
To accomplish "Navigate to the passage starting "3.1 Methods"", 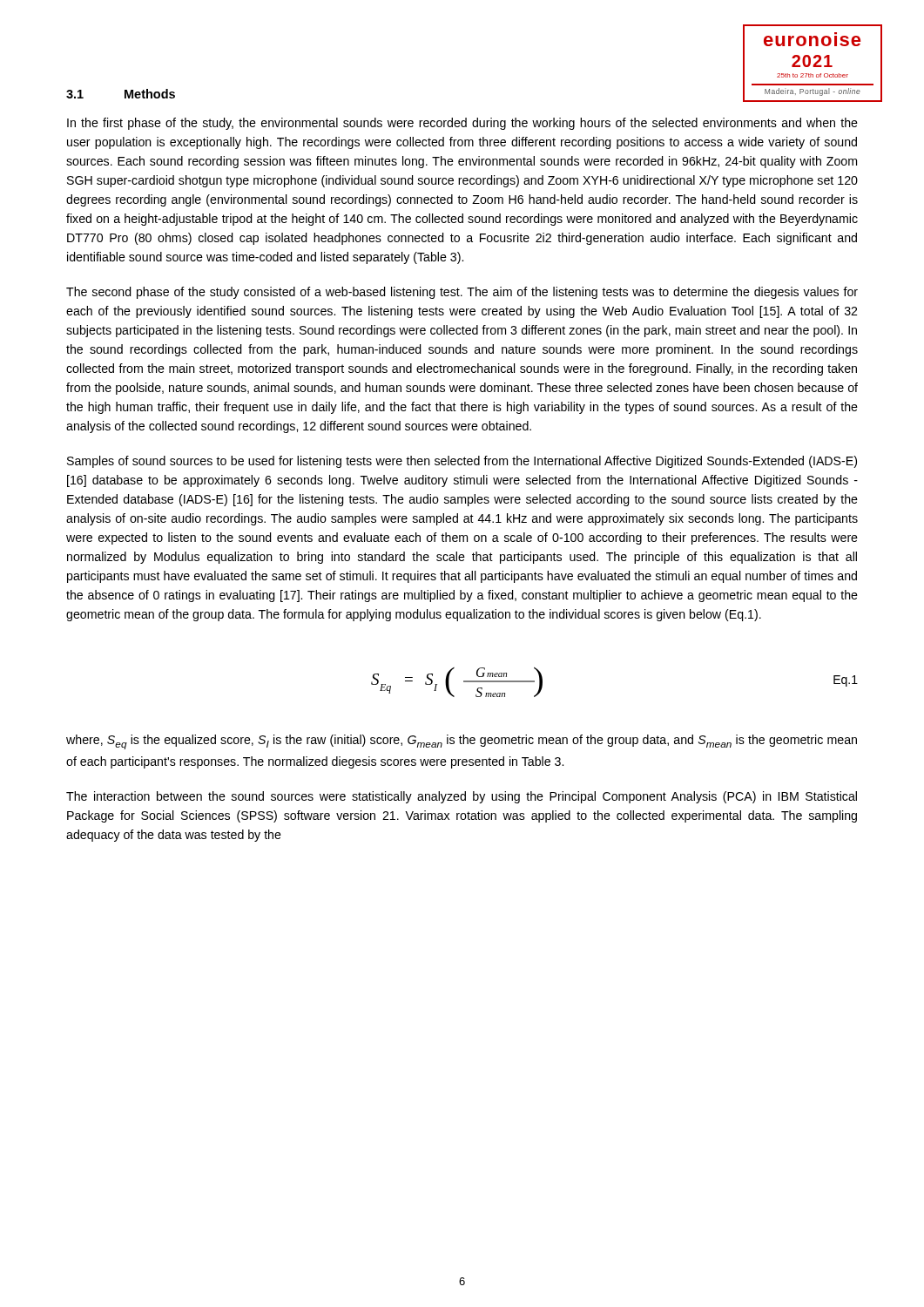I will coord(121,94).
